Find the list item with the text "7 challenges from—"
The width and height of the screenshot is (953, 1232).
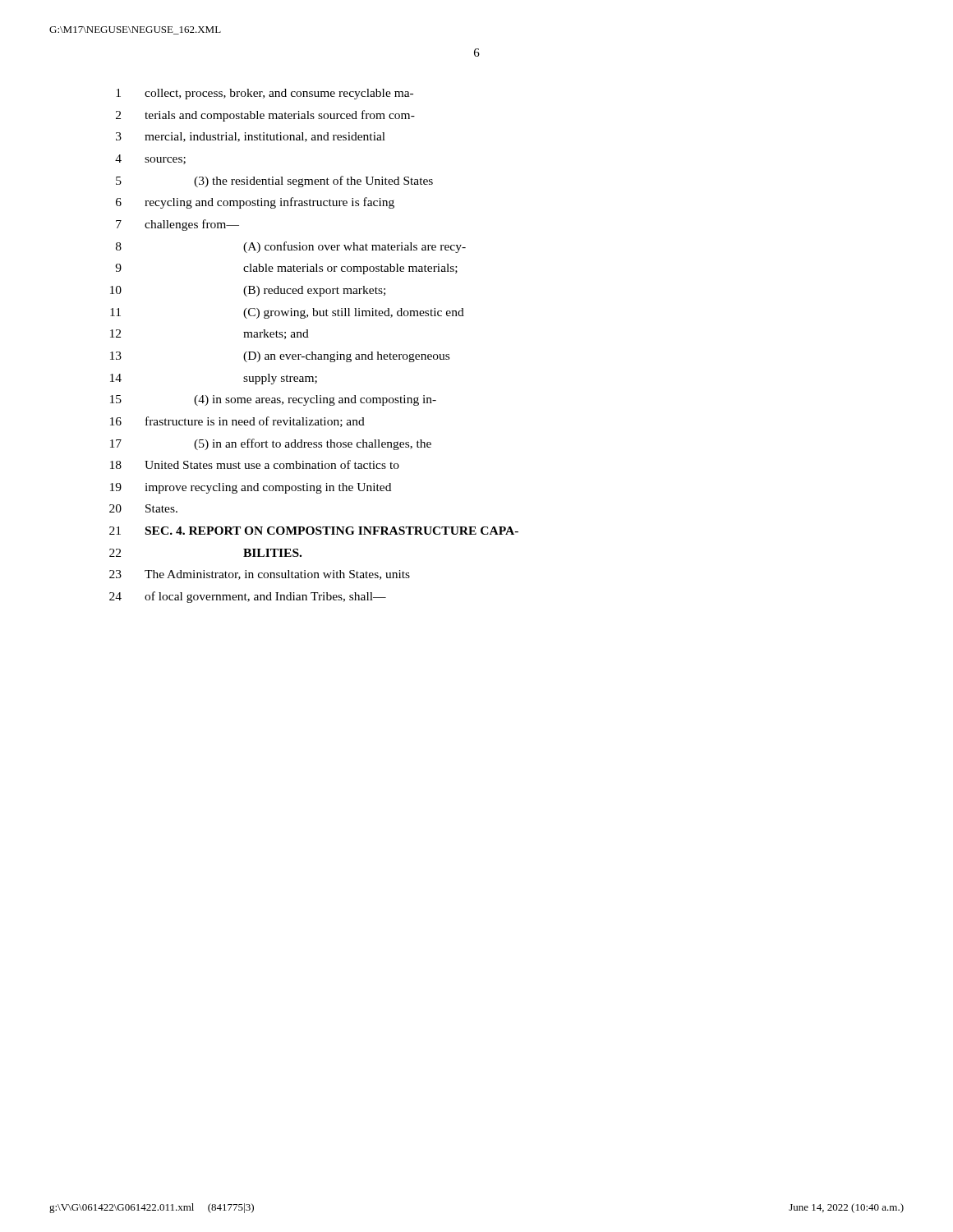pos(177,225)
